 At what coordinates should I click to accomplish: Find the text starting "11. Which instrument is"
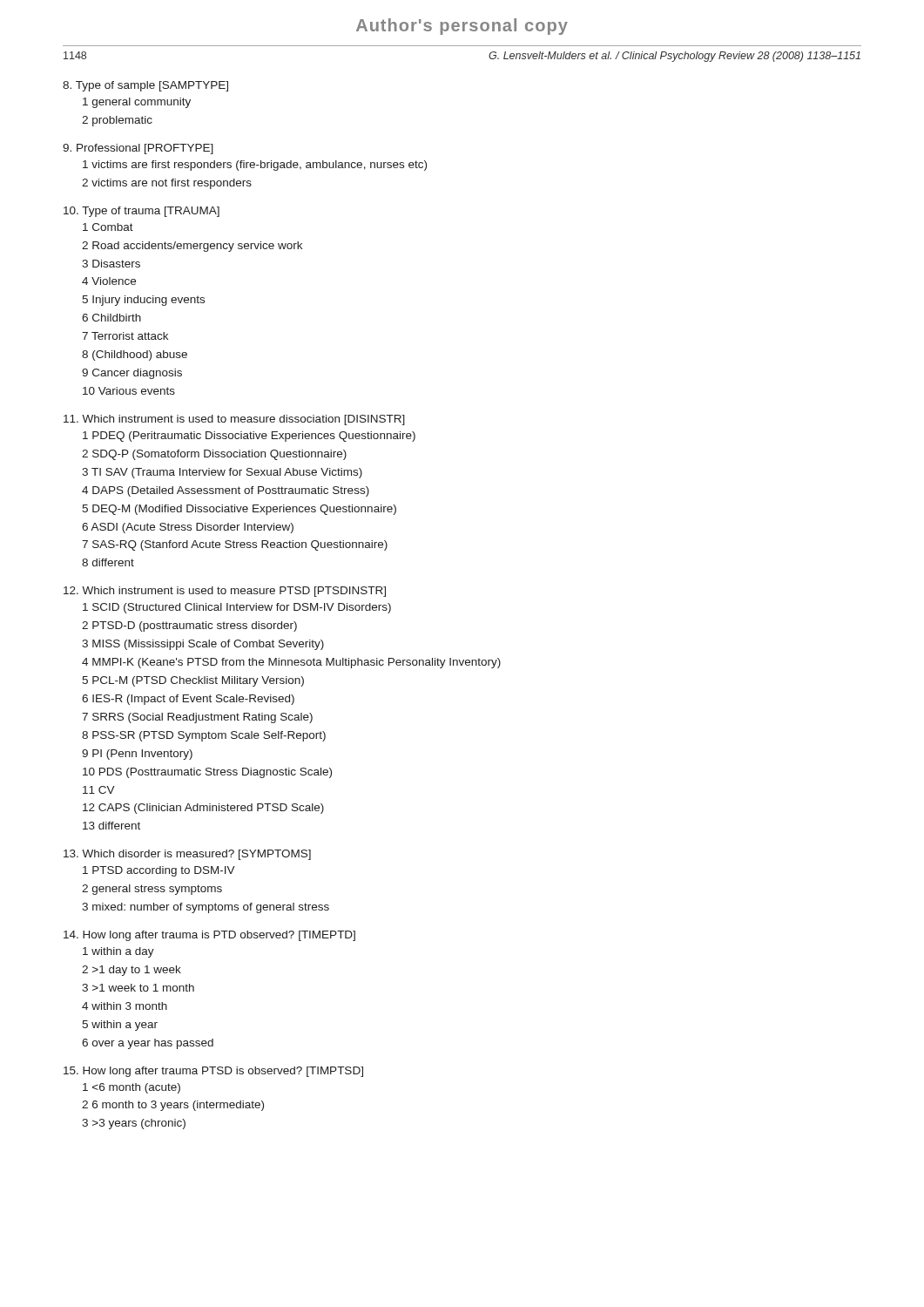coord(234,420)
